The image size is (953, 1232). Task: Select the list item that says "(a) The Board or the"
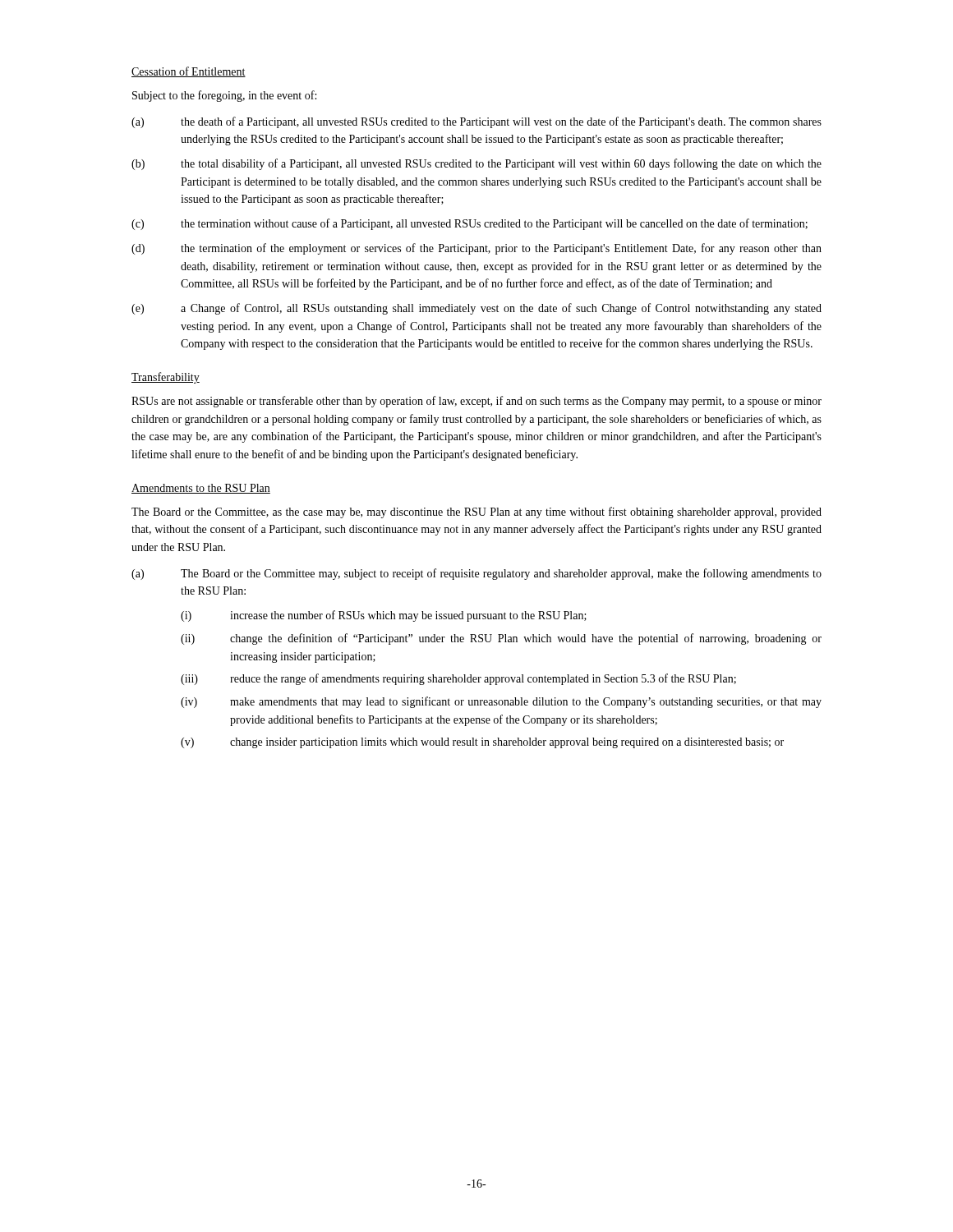(x=476, y=583)
